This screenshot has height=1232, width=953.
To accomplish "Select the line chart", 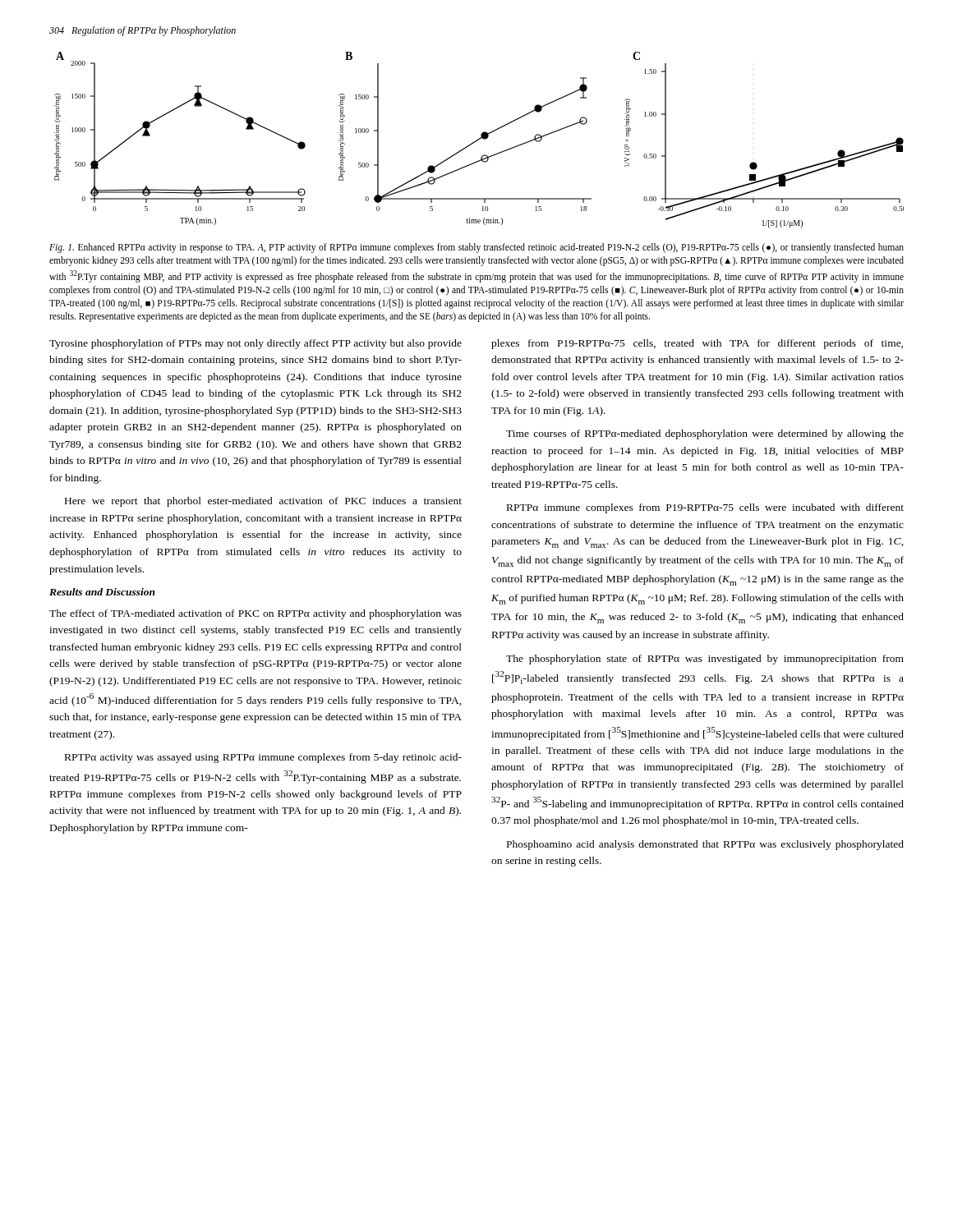I will (476, 141).
